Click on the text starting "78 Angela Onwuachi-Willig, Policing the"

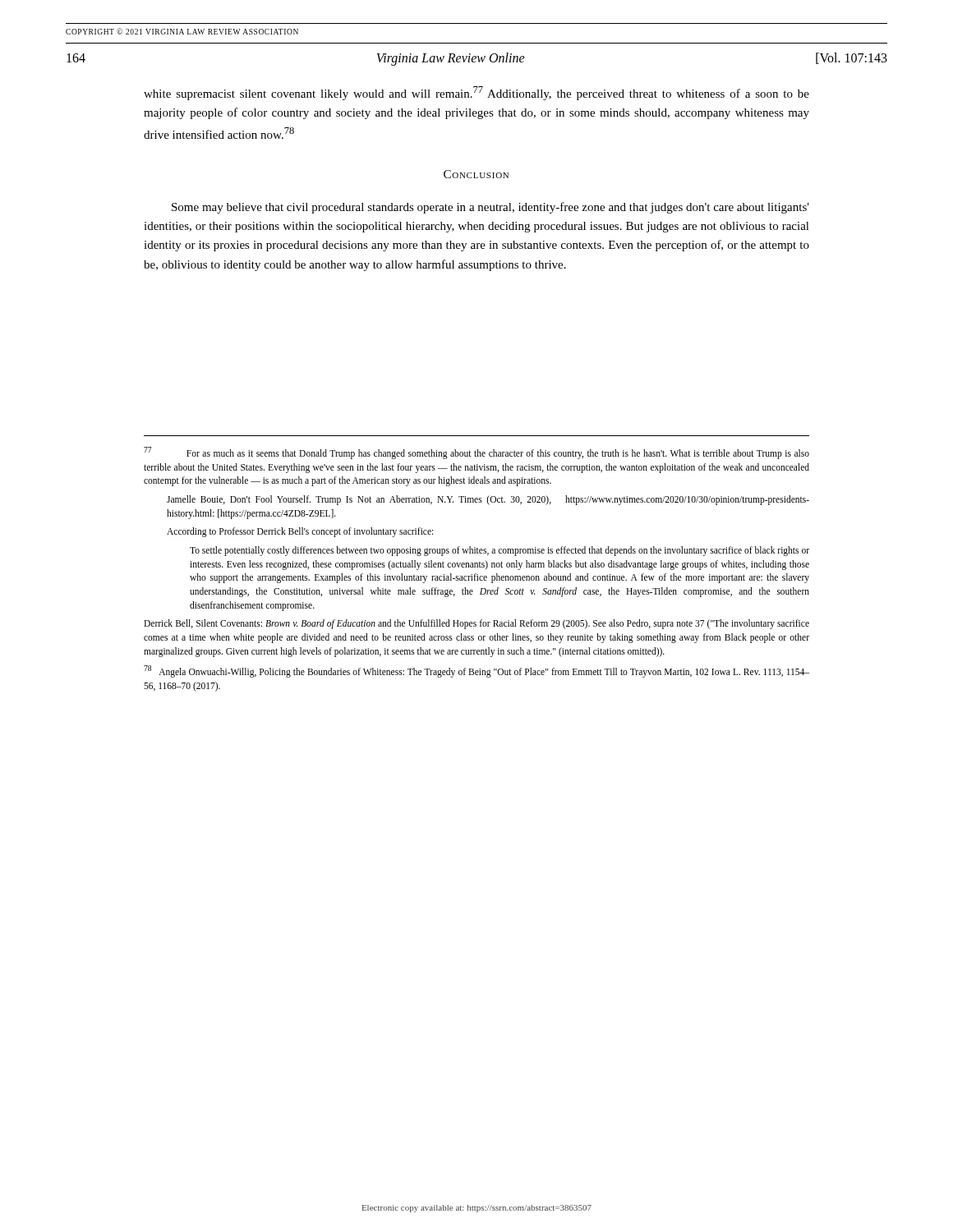(x=476, y=677)
